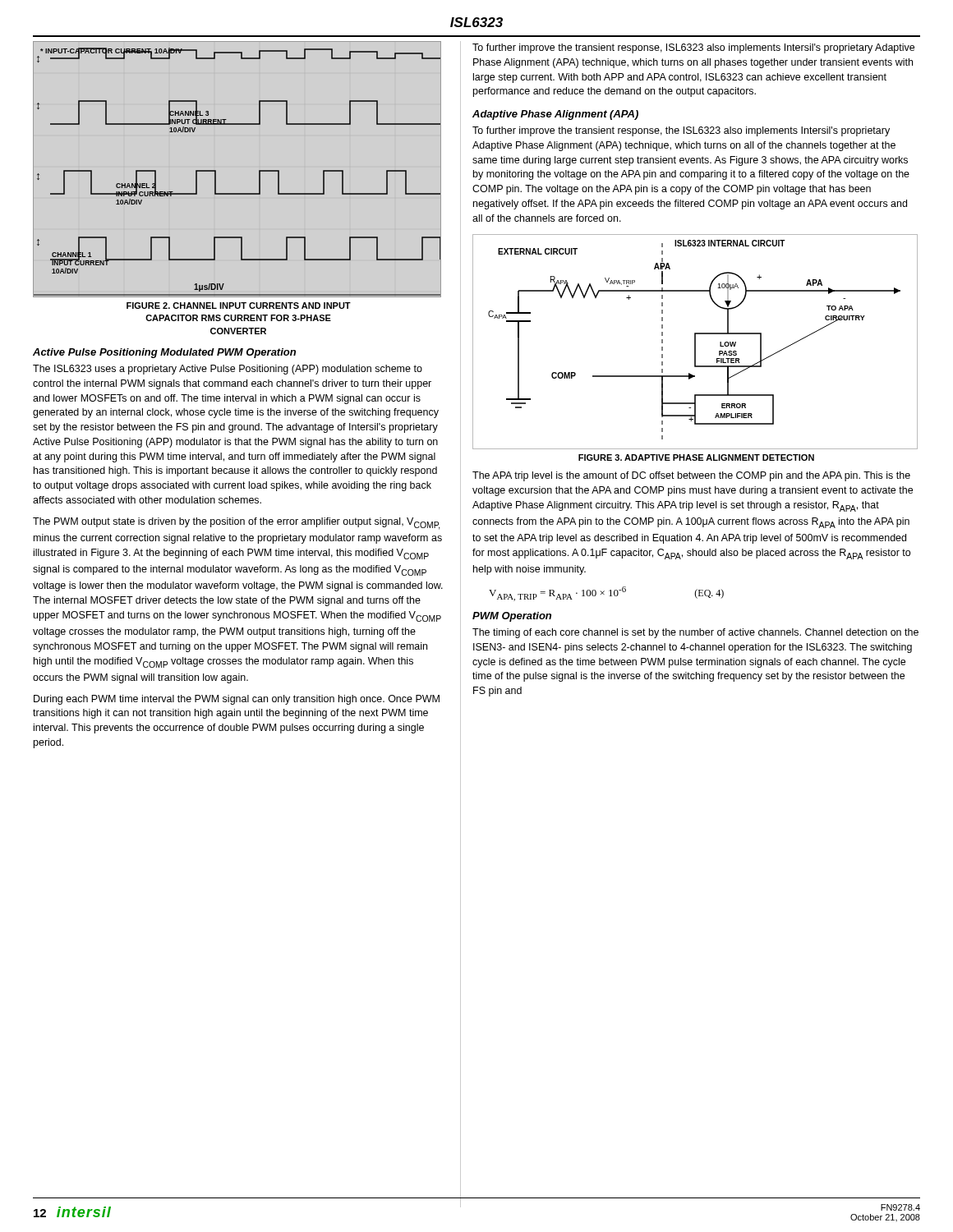The width and height of the screenshot is (953, 1232).
Task: Where is the section header that starts "Active Pulse Positioning Modulated"?
Action: (165, 352)
